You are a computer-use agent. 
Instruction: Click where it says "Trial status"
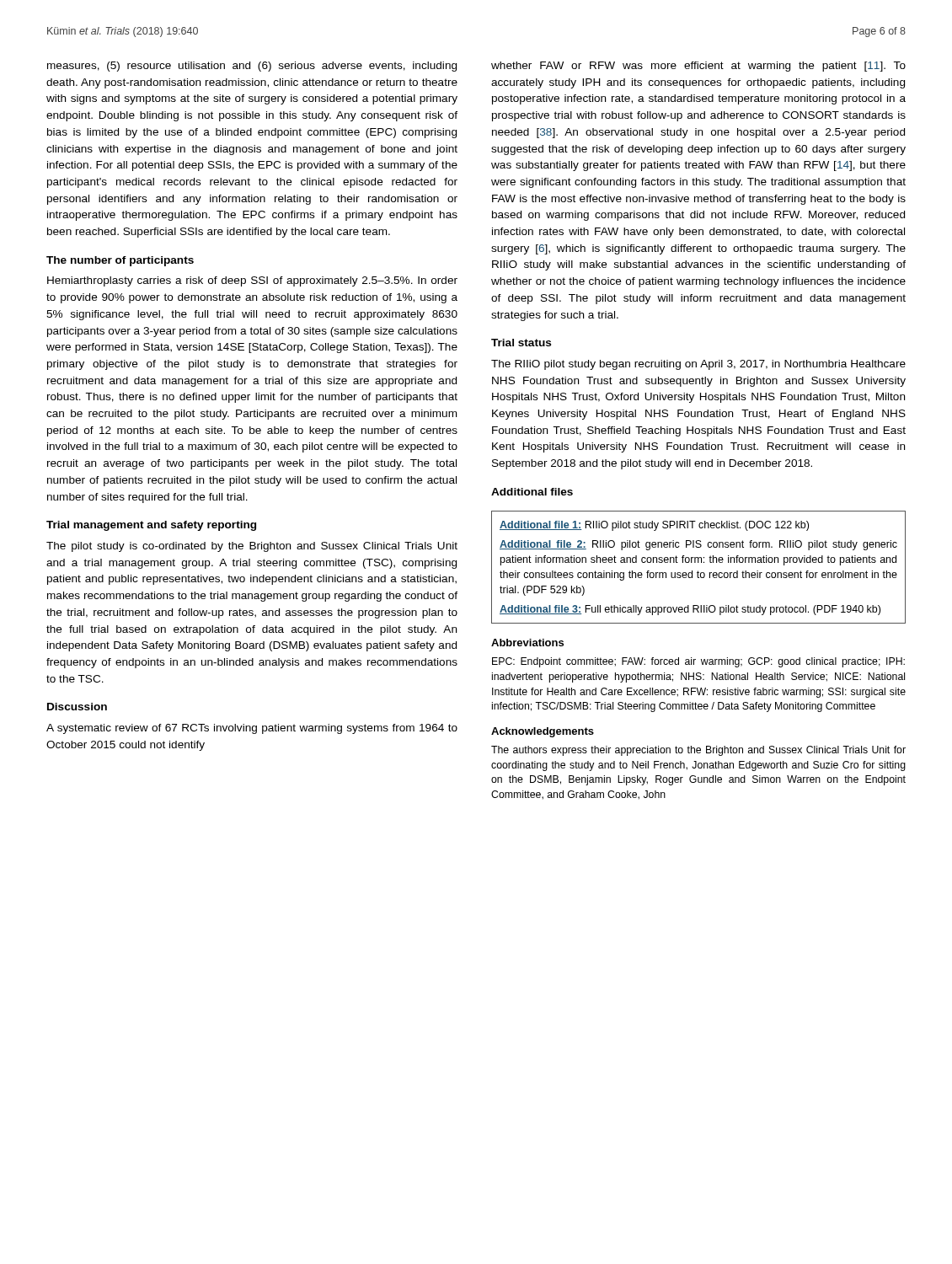pyautogui.click(x=521, y=343)
